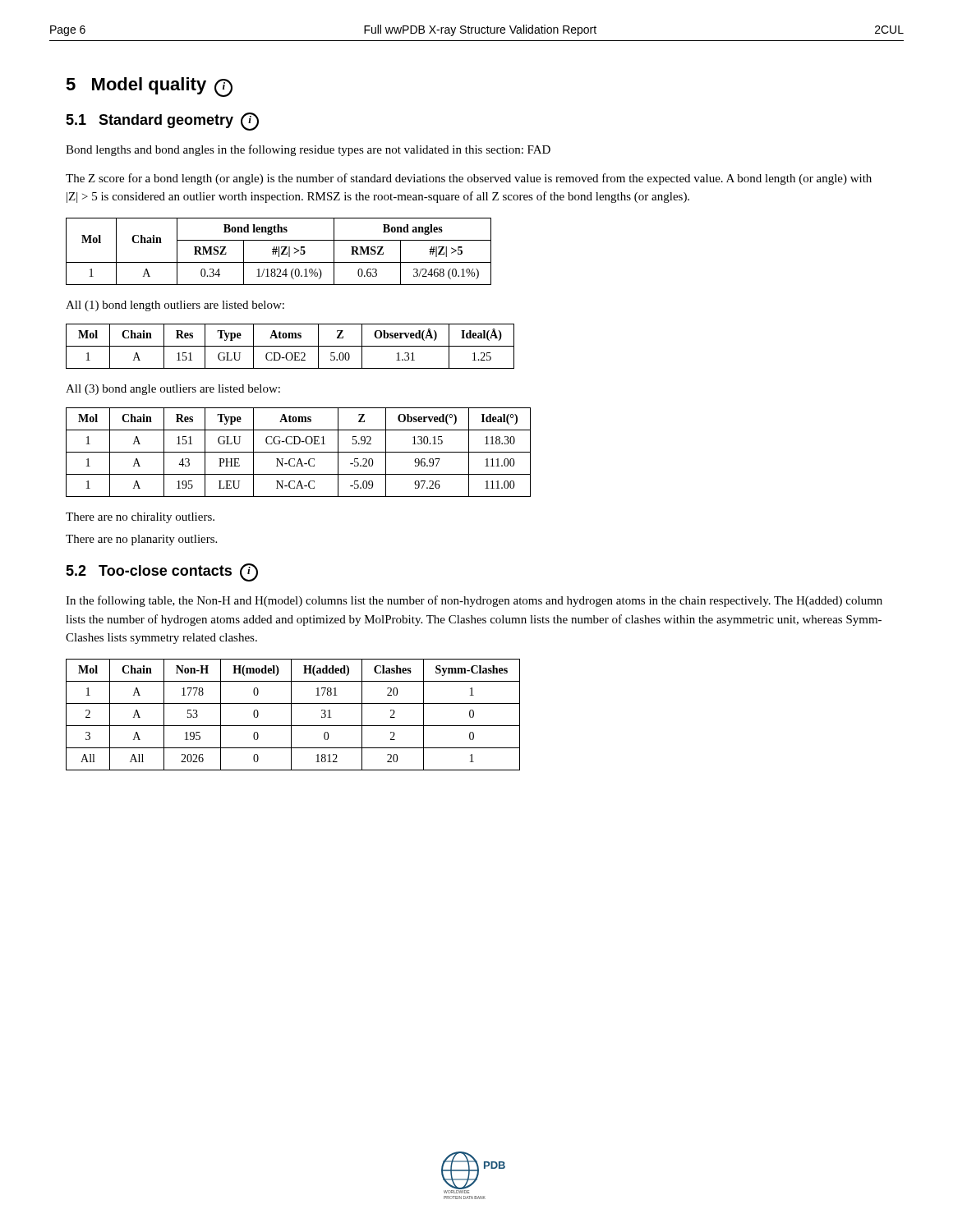This screenshot has width=953, height=1232.
Task: Point to the block beginning "In the following table, the Non-H and"
Action: [474, 619]
